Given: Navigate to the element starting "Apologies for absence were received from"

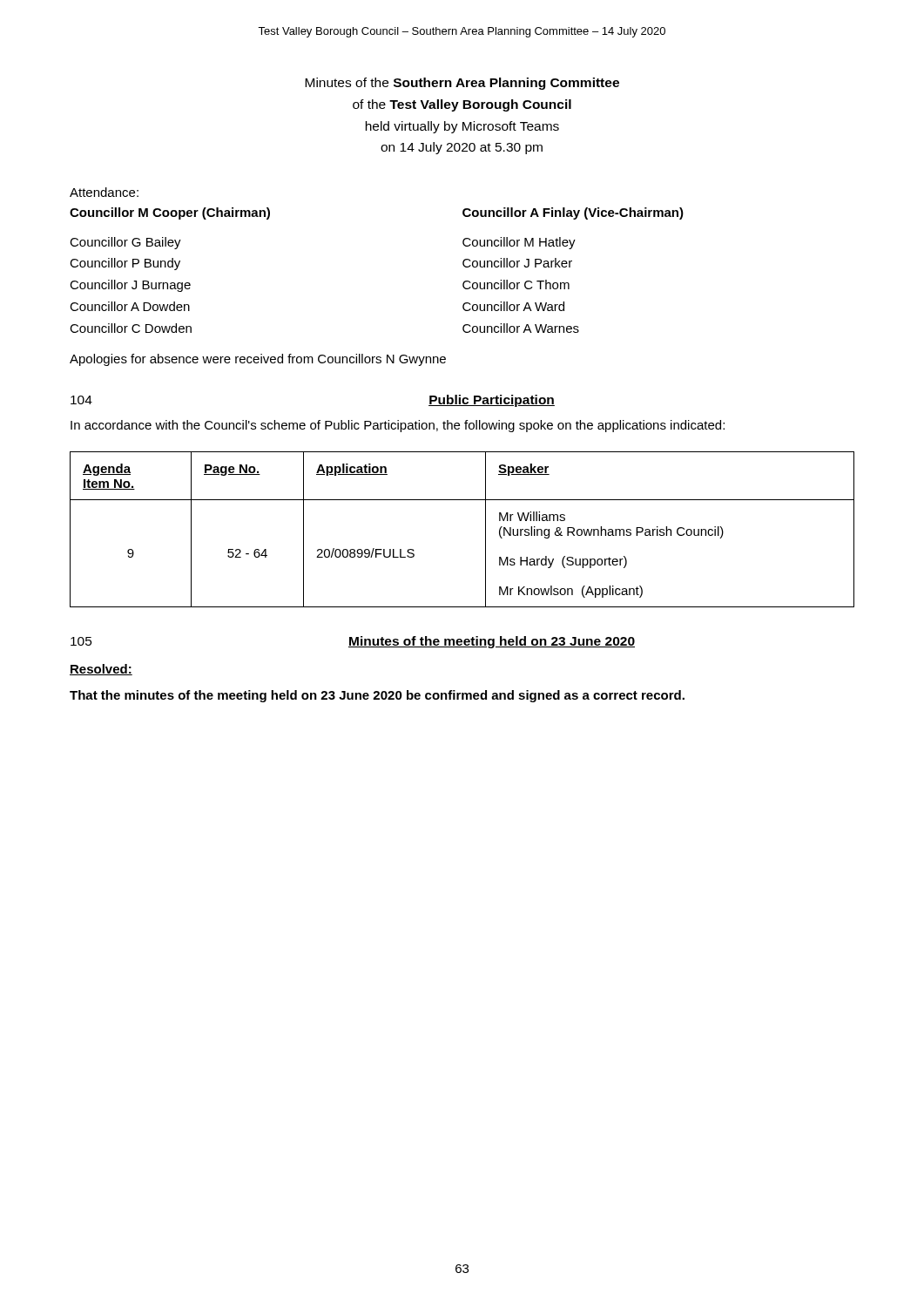Looking at the screenshot, I should (x=258, y=359).
